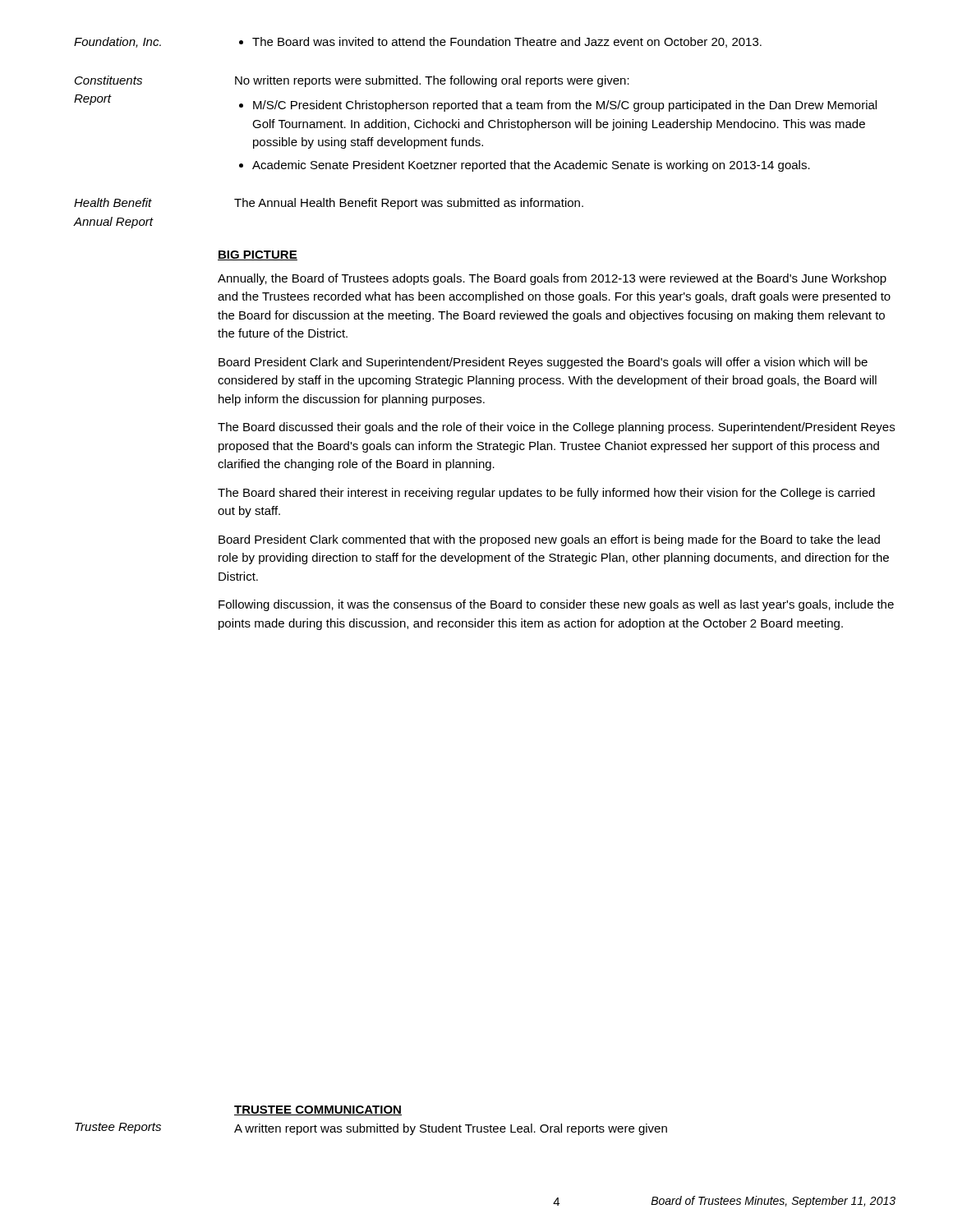Point to the block beginning "Annually, the Board of"

(x=554, y=305)
